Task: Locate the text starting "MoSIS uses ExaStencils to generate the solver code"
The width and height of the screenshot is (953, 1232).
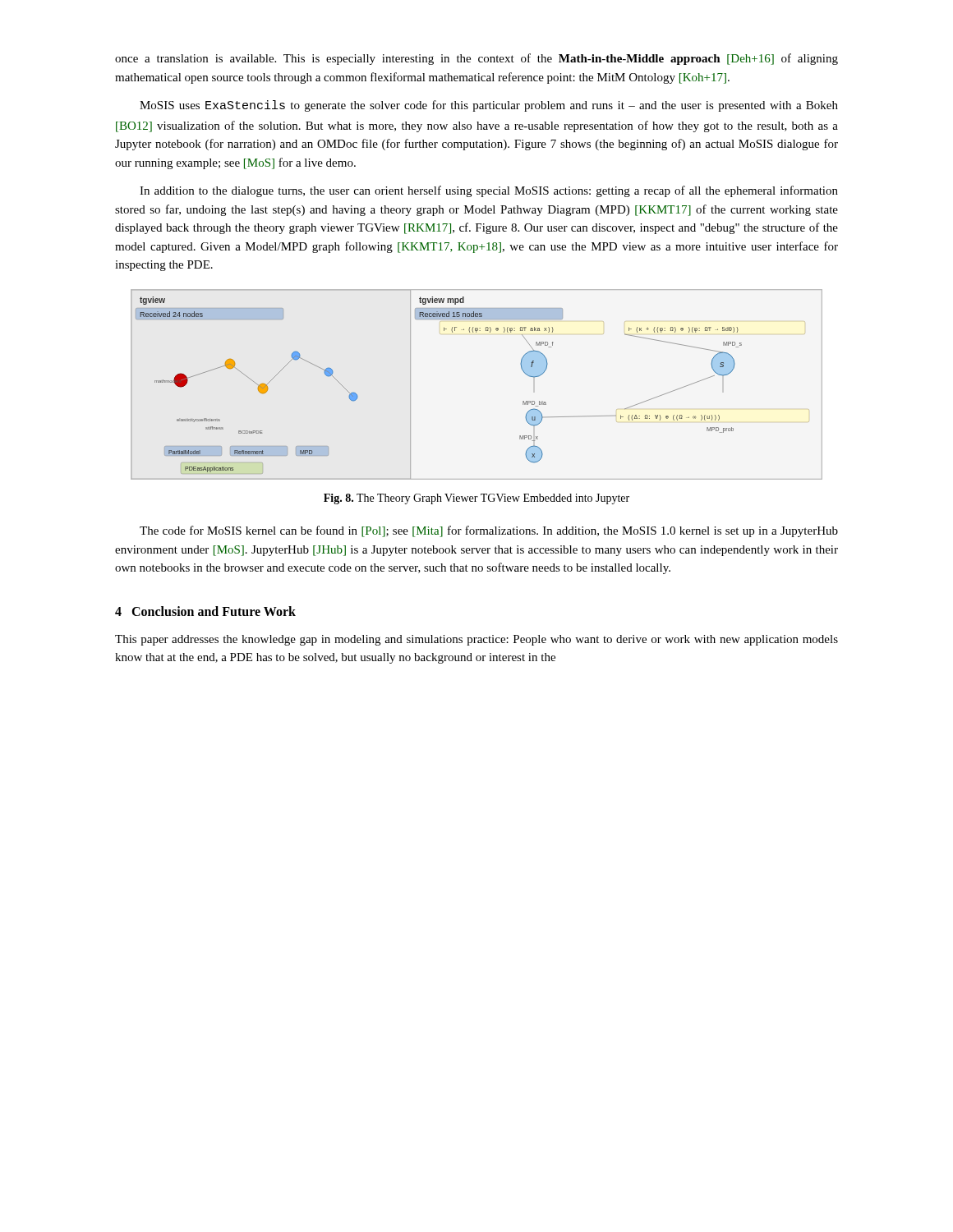Action: (476, 134)
